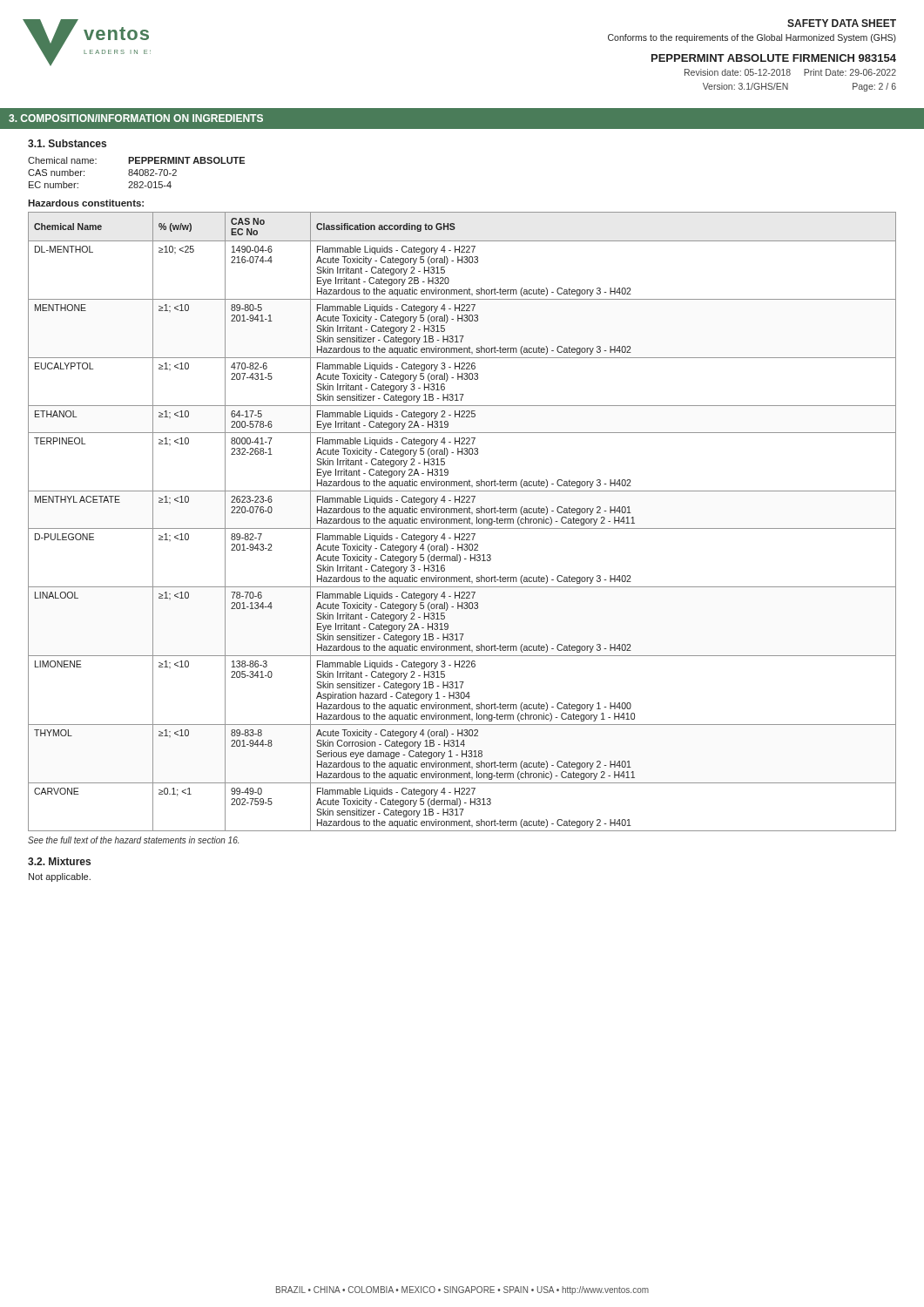924x1307 pixels.
Task: Point to the region starting "Hazardous constituents:"
Action: [86, 203]
